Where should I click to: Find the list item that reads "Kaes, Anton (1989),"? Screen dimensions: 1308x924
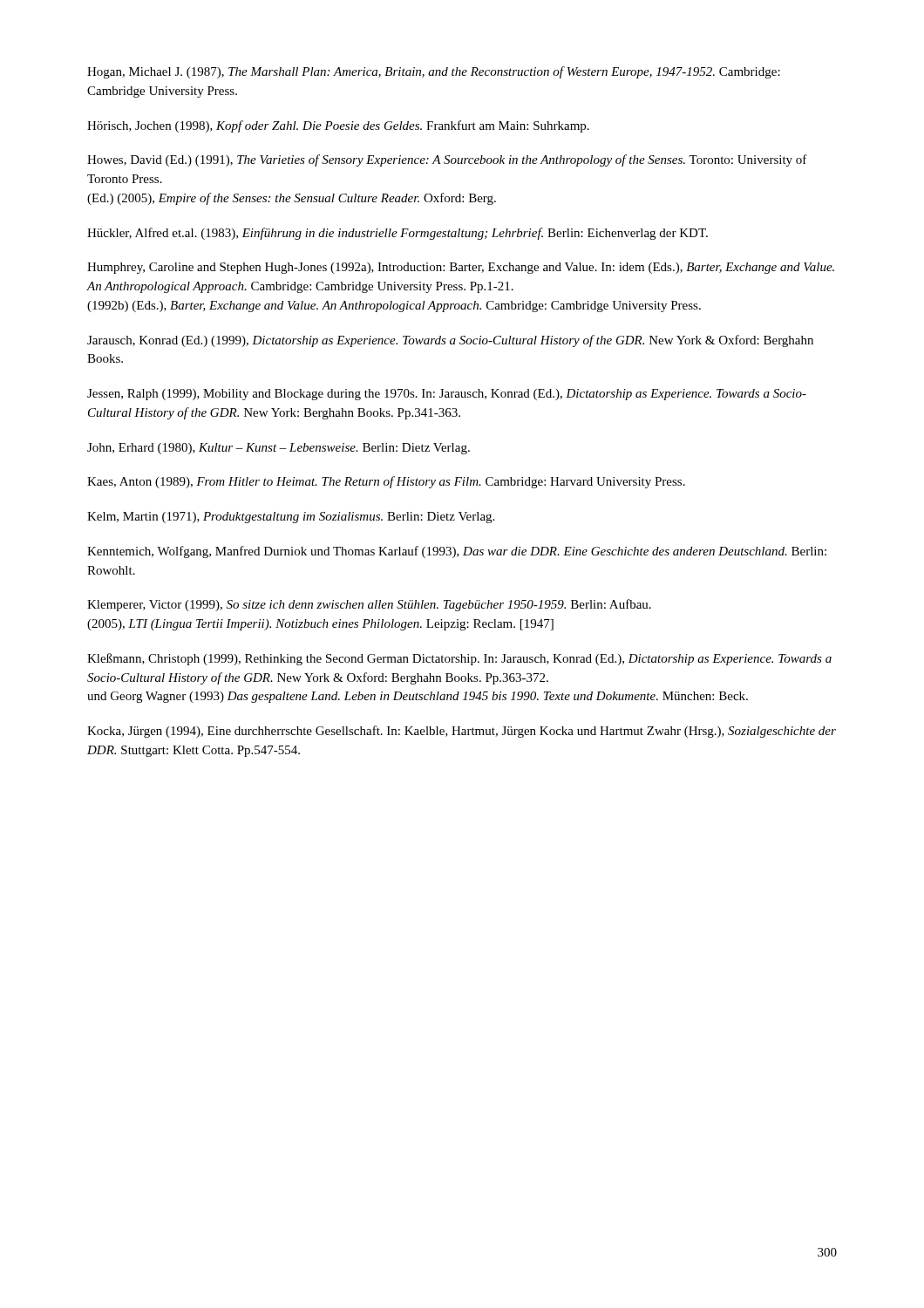pyautogui.click(x=386, y=482)
